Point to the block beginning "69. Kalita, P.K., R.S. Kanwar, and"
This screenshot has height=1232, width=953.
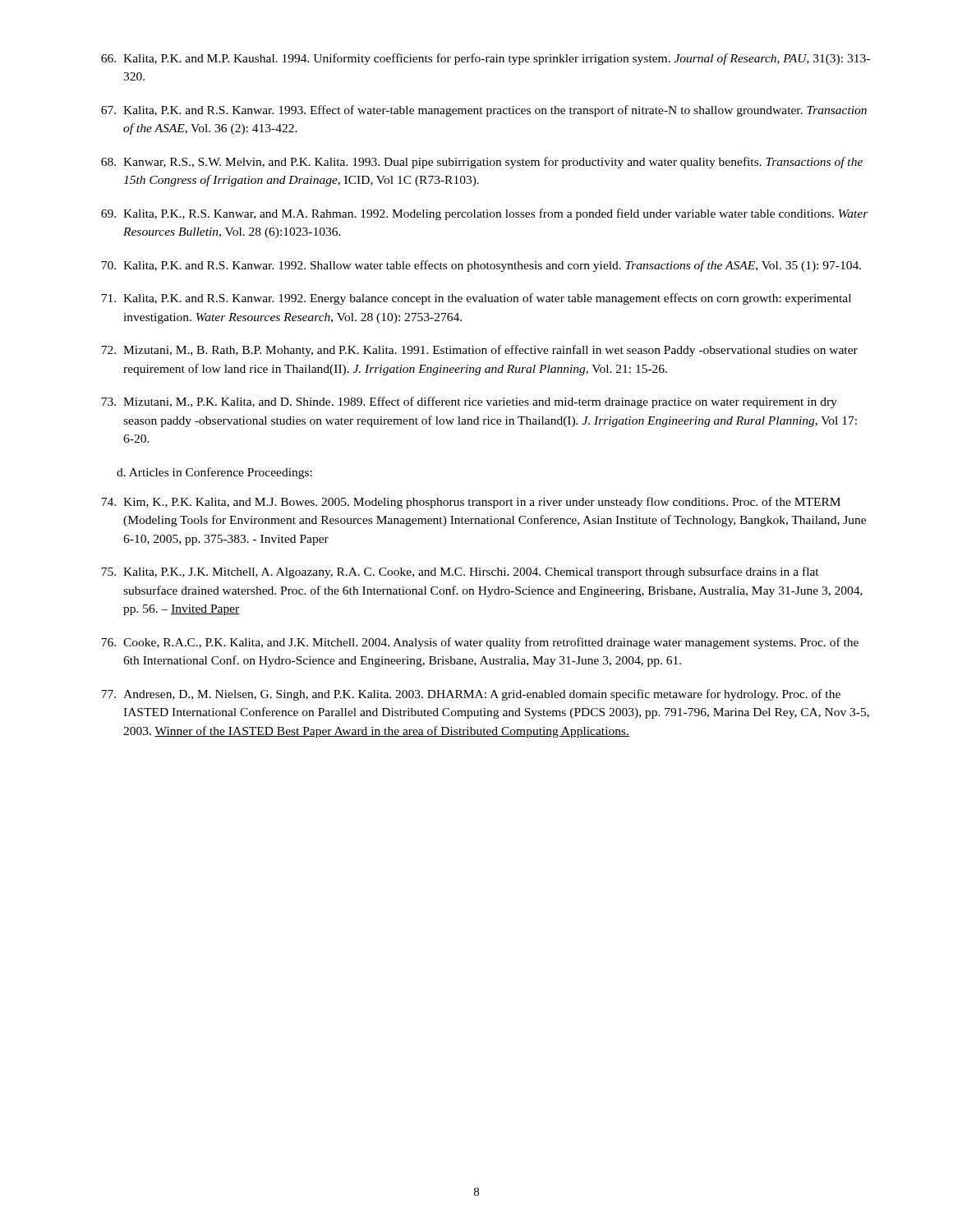[476, 223]
